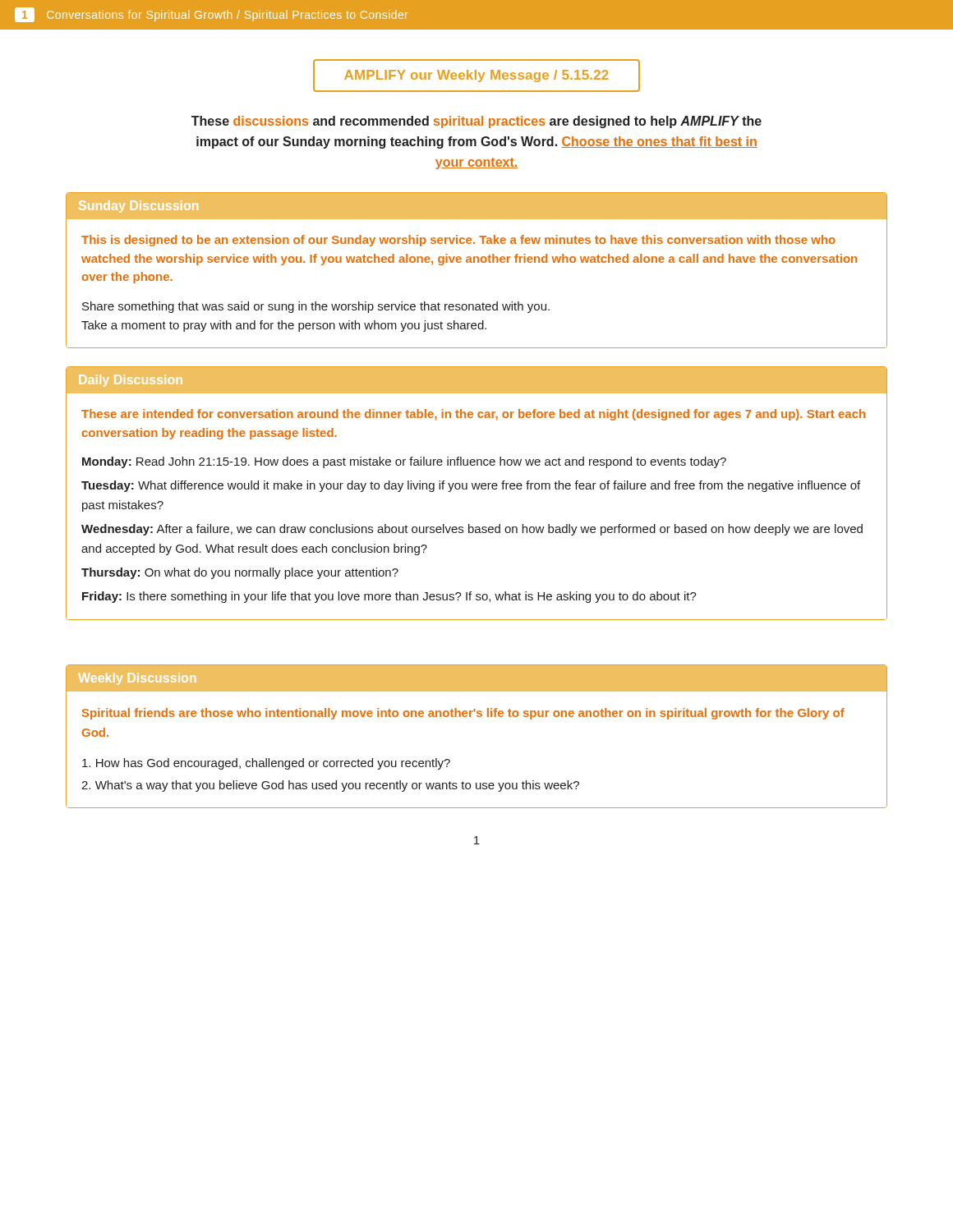Click on the element starting "These are intended for conversation"
This screenshot has width=953, height=1232.
pyautogui.click(x=474, y=423)
